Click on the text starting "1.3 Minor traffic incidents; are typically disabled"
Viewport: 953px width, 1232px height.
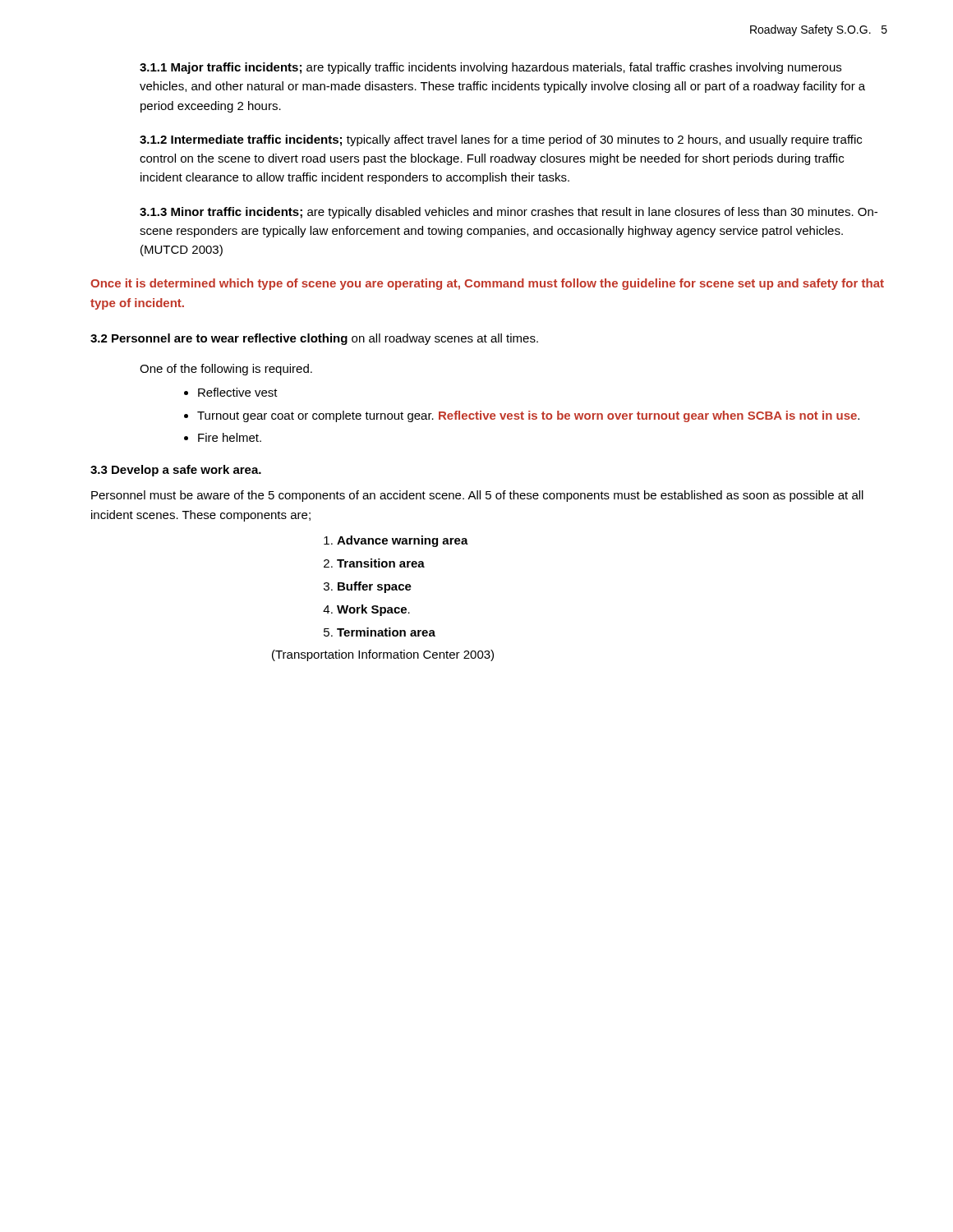(x=509, y=230)
